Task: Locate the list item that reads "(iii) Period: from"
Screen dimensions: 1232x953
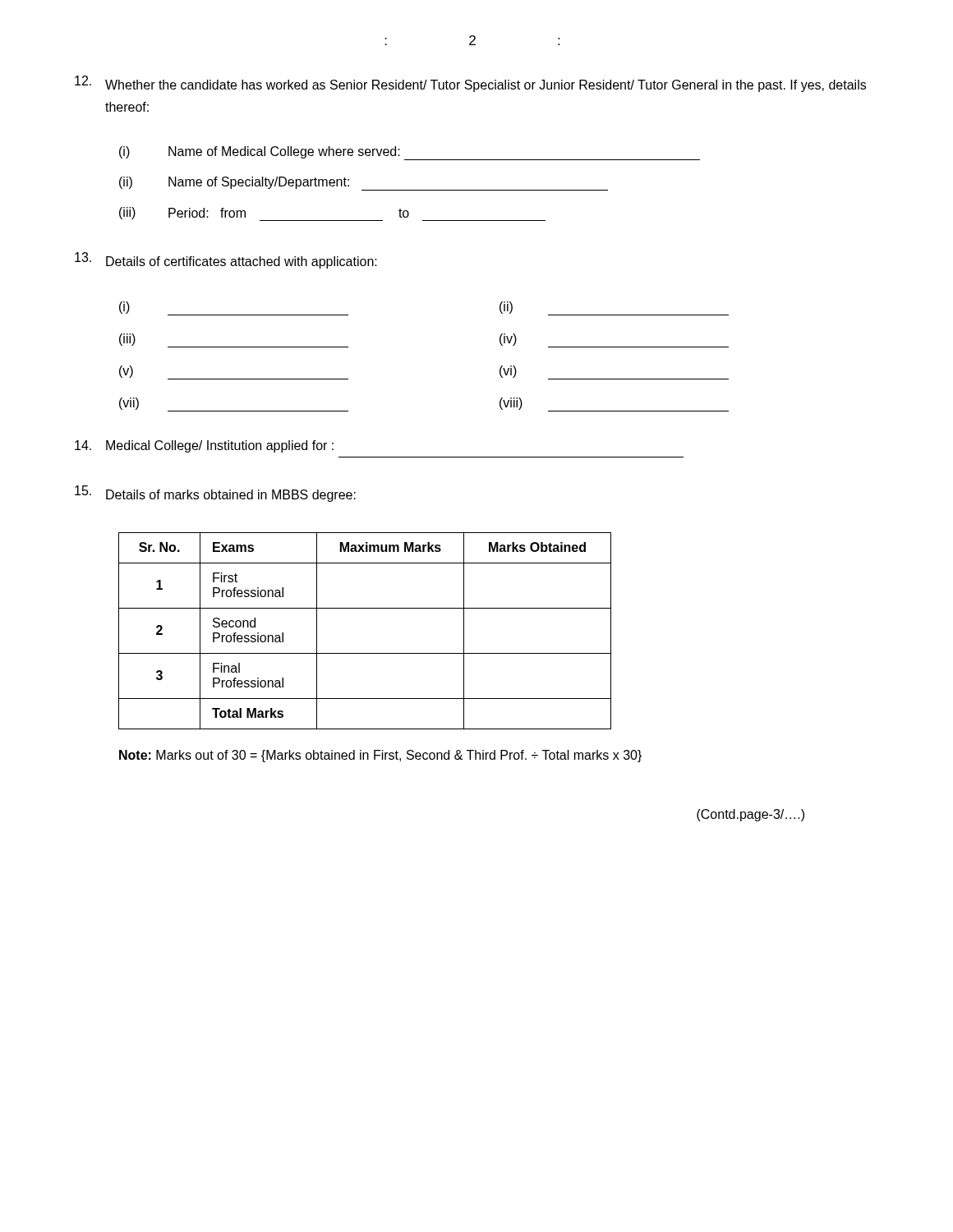Action: [499, 213]
